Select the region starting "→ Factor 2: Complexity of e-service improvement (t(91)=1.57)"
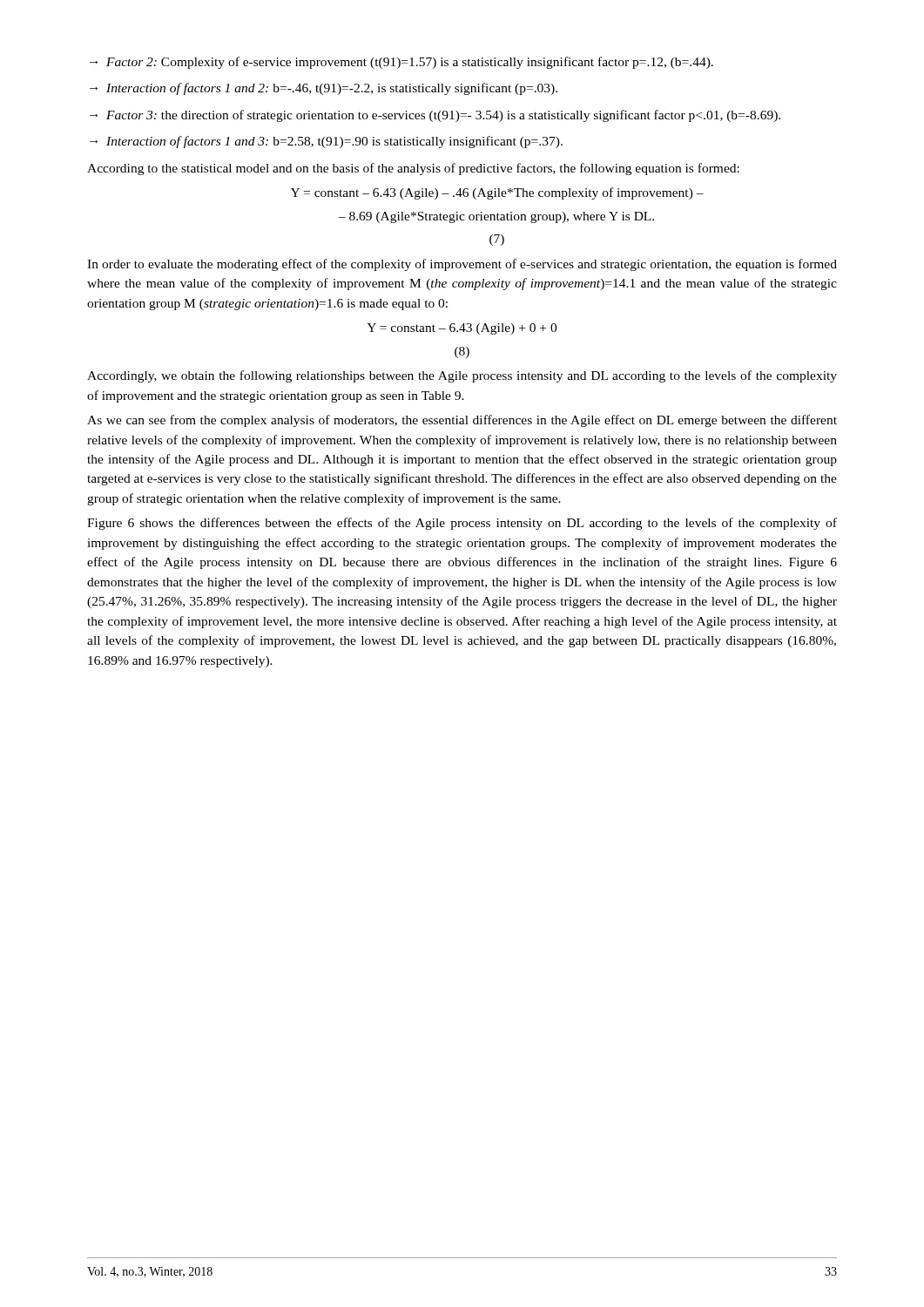The height and width of the screenshot is (1307, 924). click(462, 62)
